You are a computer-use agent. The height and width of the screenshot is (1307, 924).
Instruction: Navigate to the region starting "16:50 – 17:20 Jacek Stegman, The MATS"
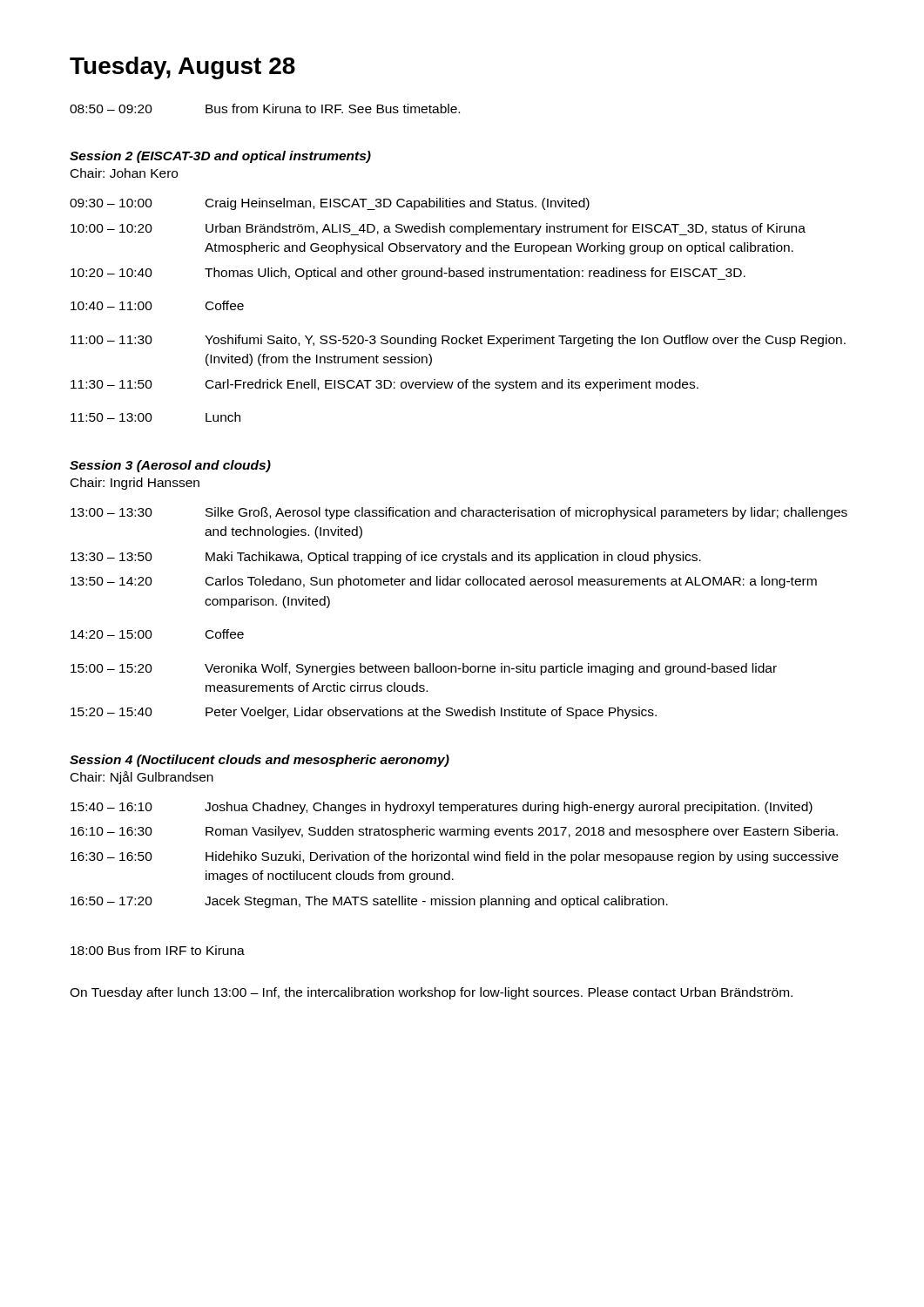tap(462, 901)
